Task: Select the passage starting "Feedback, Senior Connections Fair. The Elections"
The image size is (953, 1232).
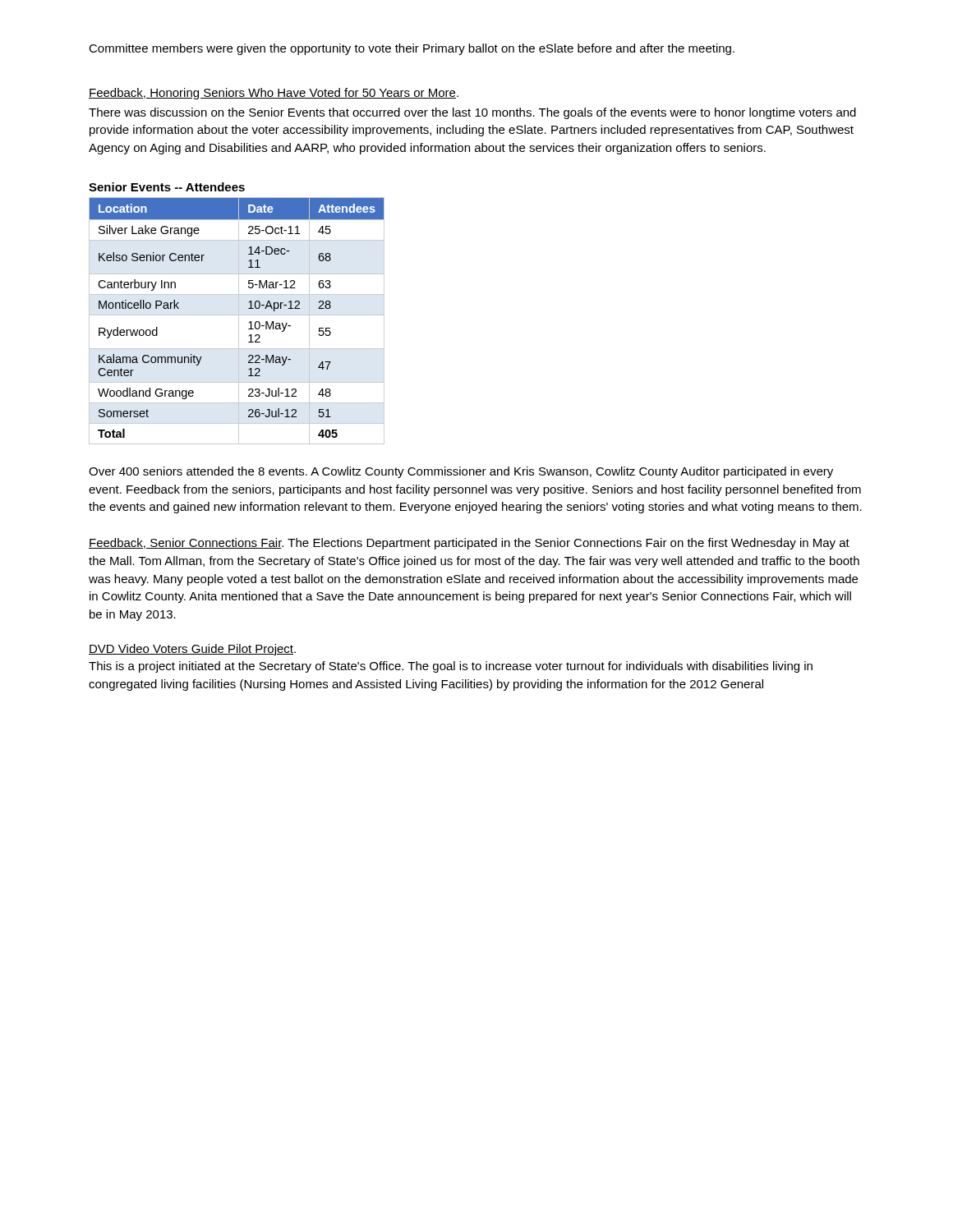Action: click(474, 578)
